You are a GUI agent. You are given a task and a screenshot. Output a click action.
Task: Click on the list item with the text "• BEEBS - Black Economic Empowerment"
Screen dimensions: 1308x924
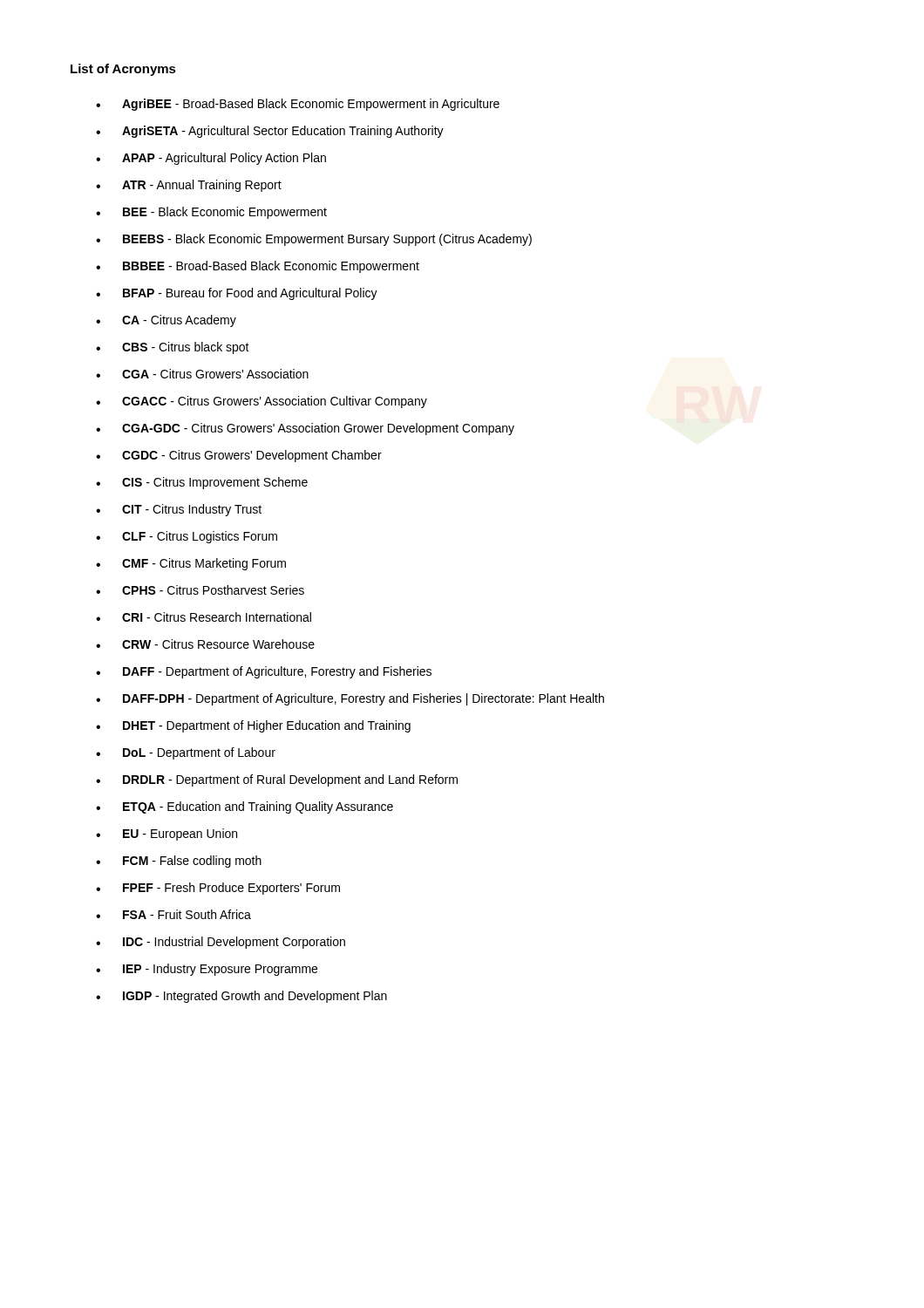coord(462,241)
